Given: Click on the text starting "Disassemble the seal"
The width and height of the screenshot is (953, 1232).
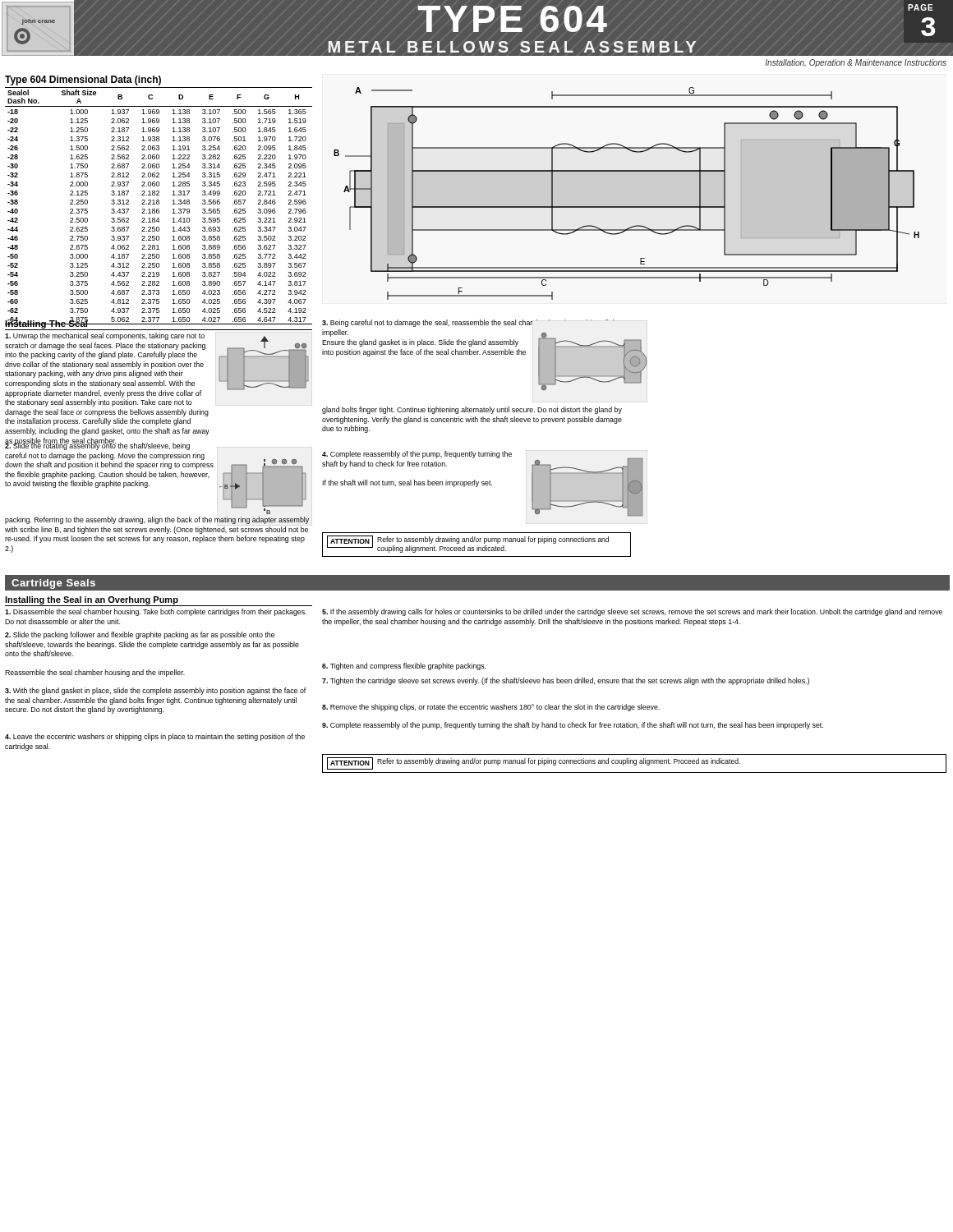Looking at the screenshot, I should tap(156, 617).
